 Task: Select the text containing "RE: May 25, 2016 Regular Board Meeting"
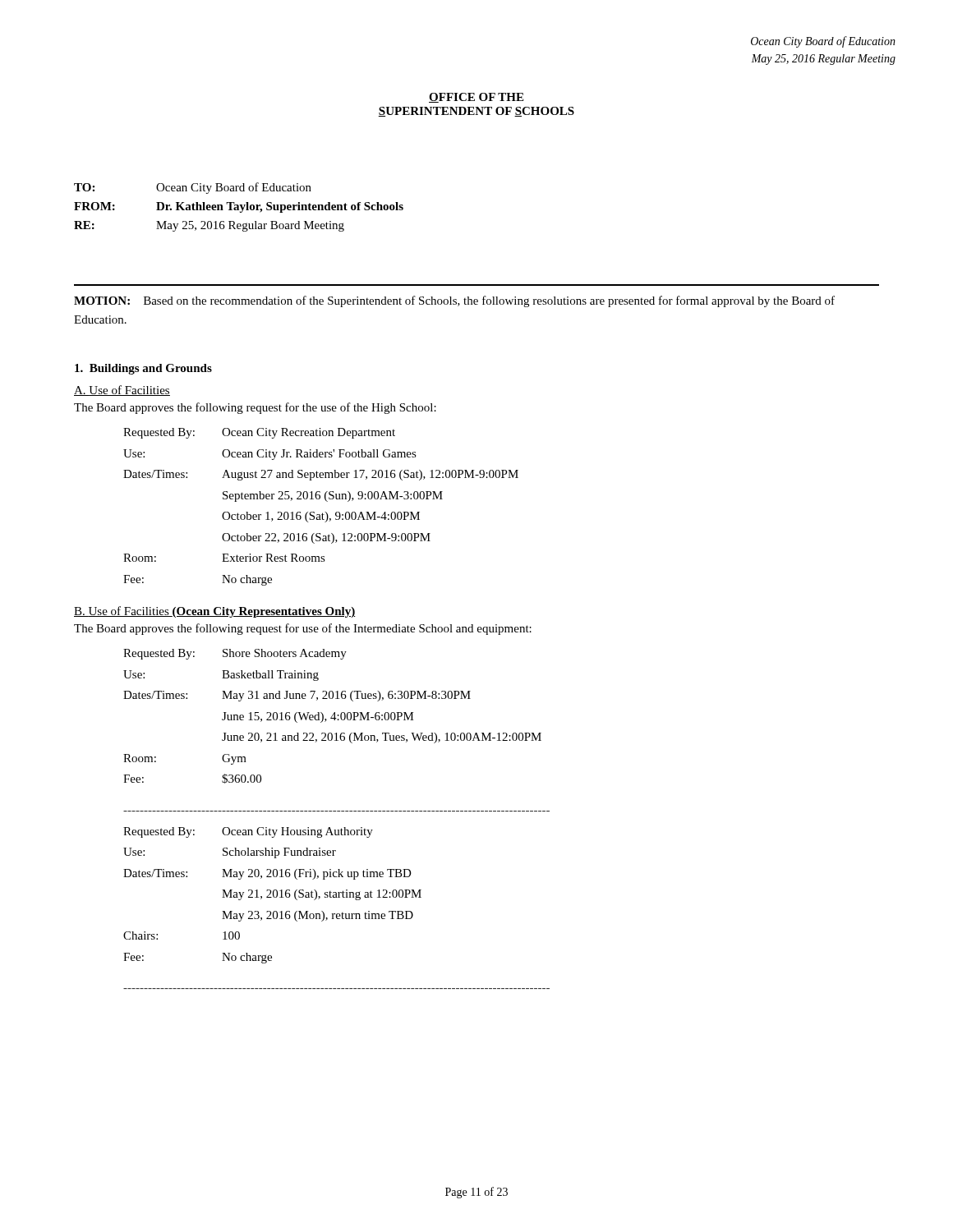pos(209,226)
